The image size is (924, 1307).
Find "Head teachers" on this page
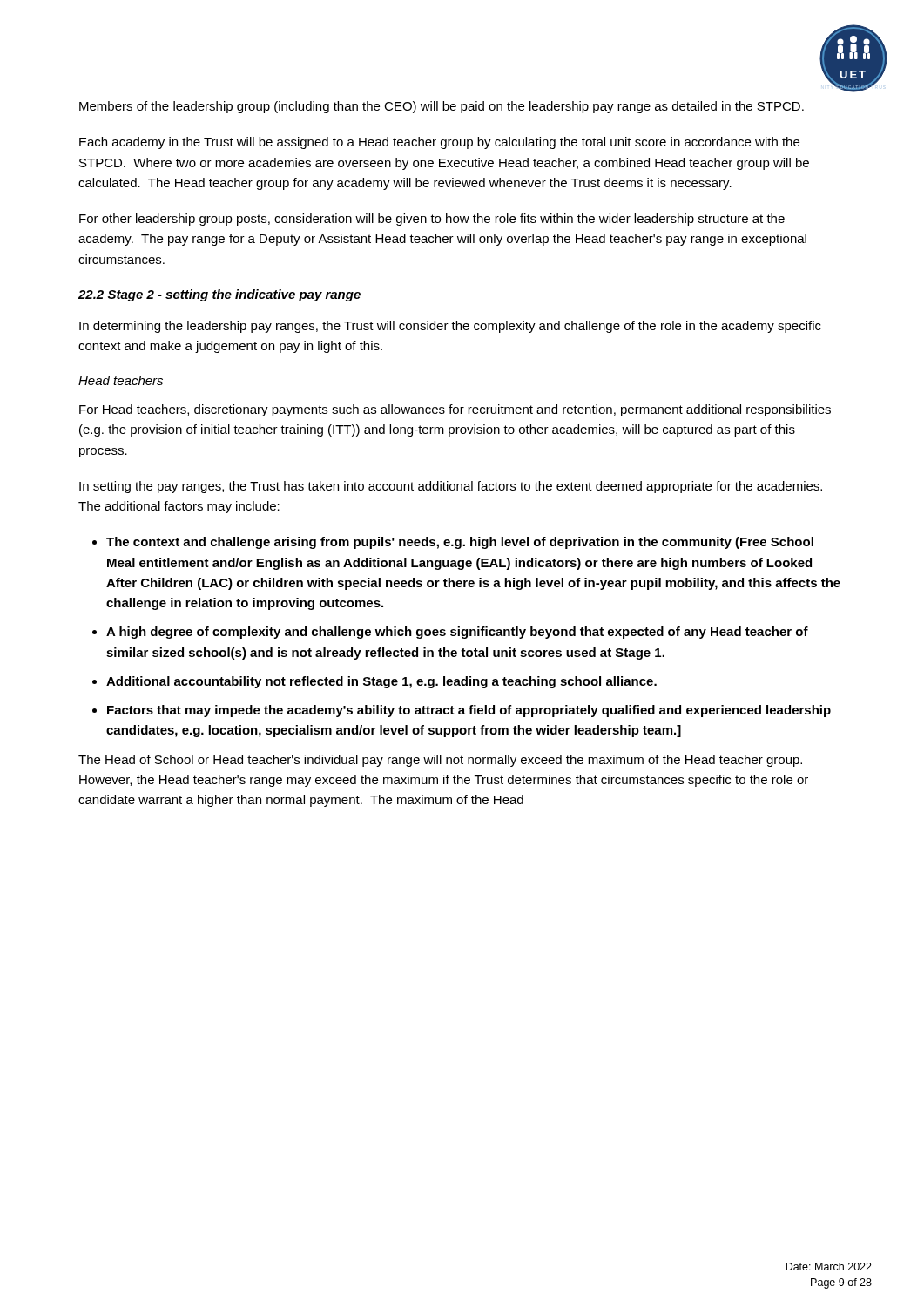pyautogui.click(x=121, y=381)
